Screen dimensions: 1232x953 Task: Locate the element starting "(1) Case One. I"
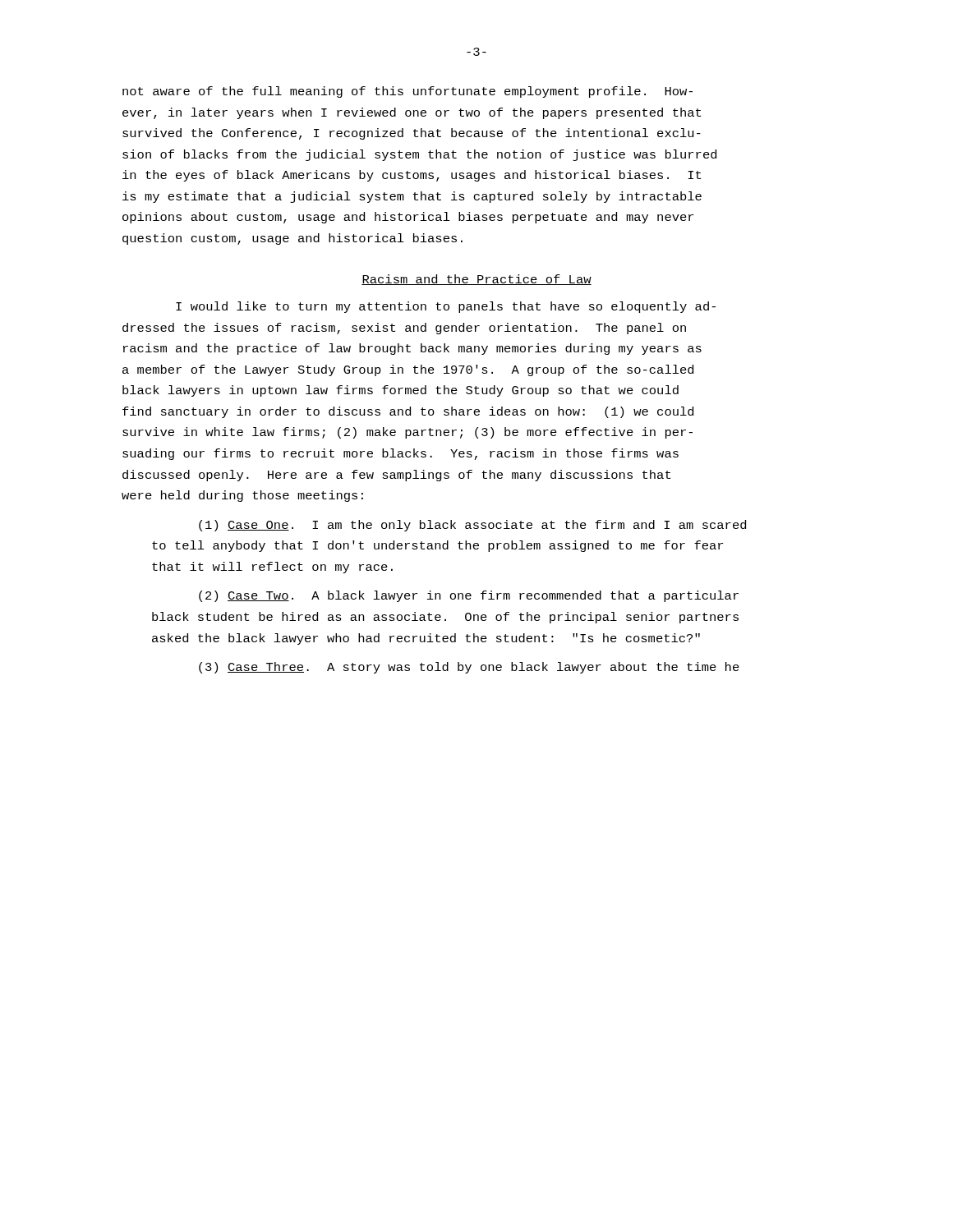coord(491,547)
